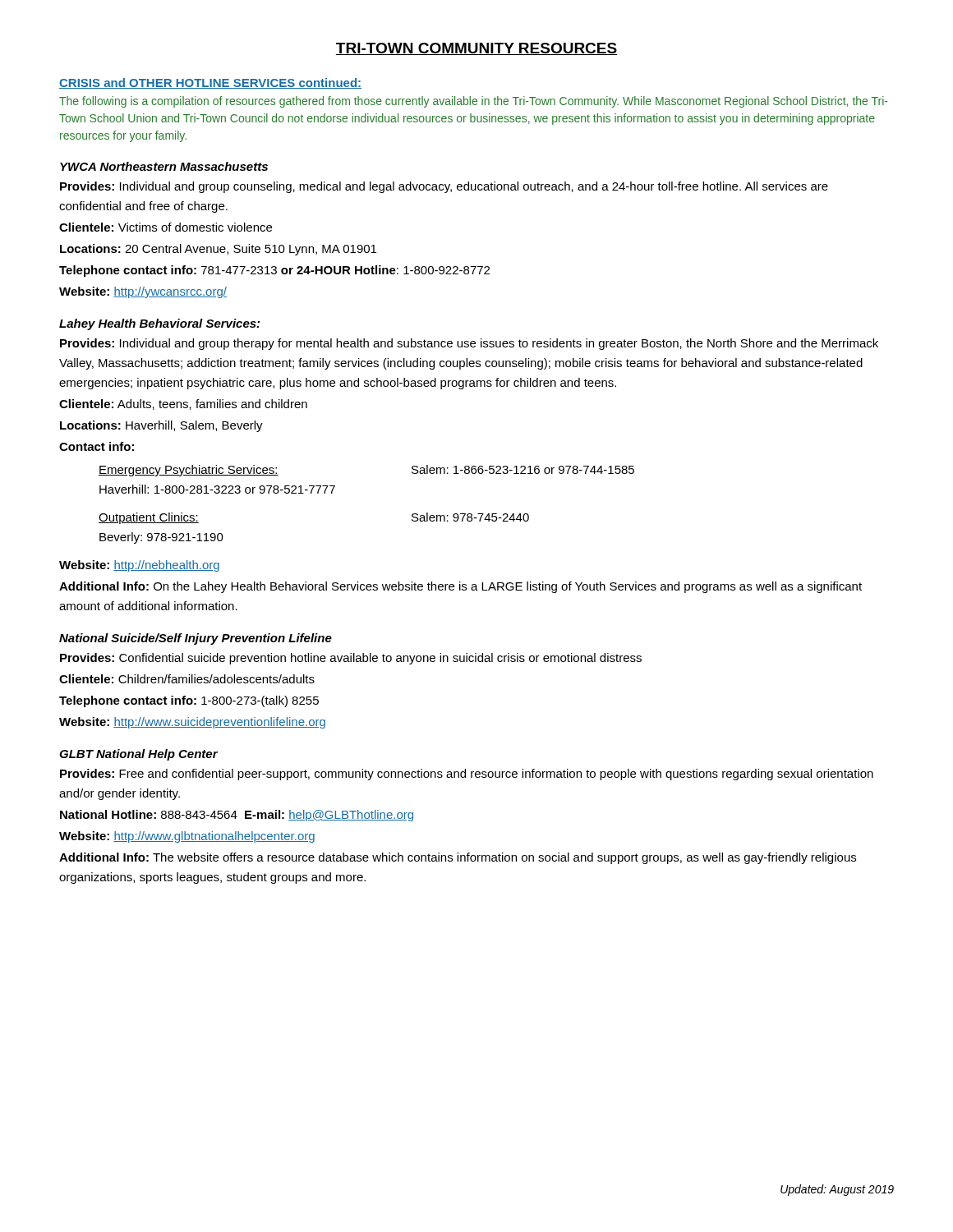
Task: Click on the text starting "TRI-TOWN COMMUNITY RESOURCES"
Action: [476, 48]
